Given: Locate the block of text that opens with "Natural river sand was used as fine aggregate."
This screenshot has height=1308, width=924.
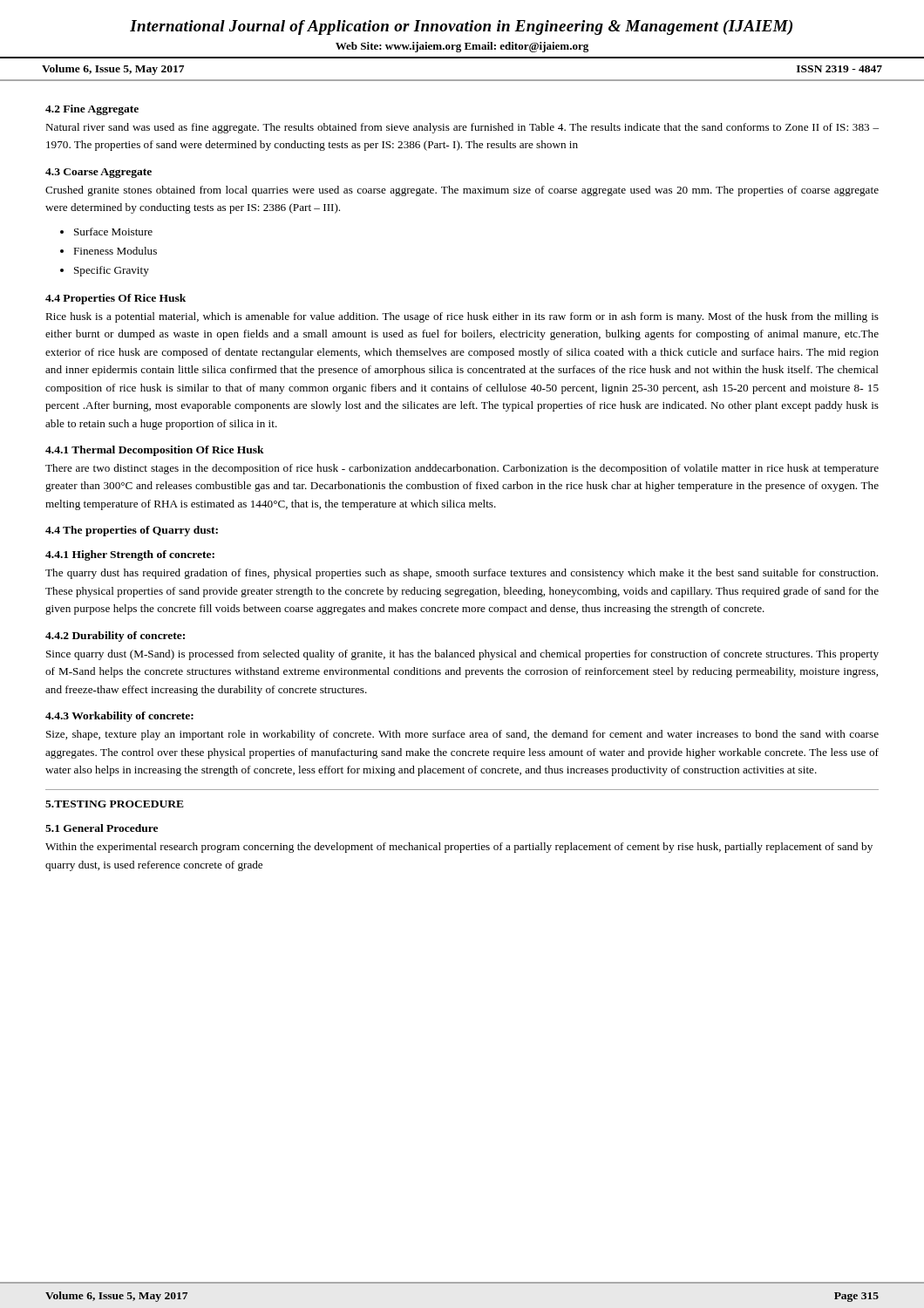Looking at the screenshot, I should coord(462,136).
